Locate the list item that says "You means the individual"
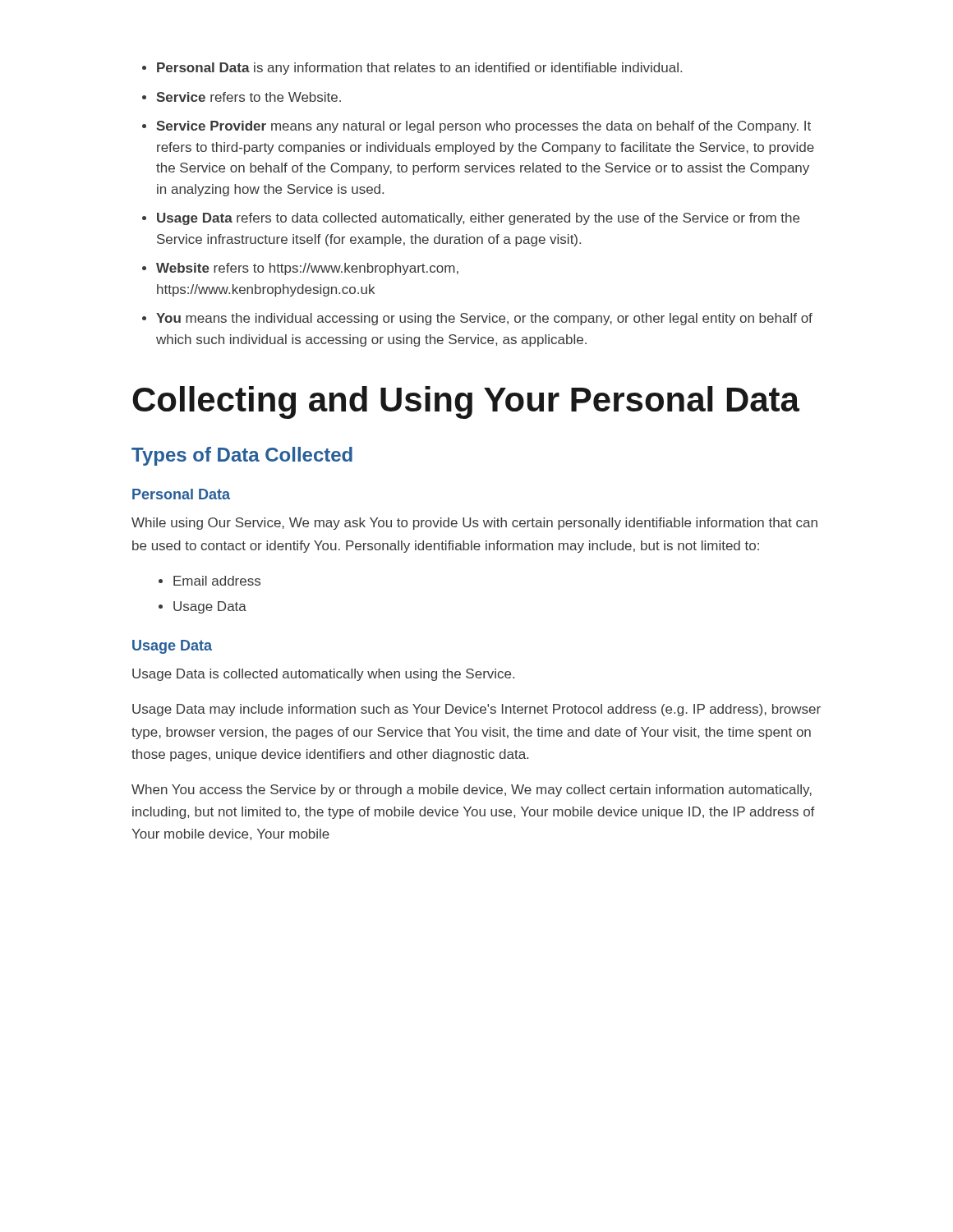The width and height of the screenshot is (953, 1232). coord(484,329)
